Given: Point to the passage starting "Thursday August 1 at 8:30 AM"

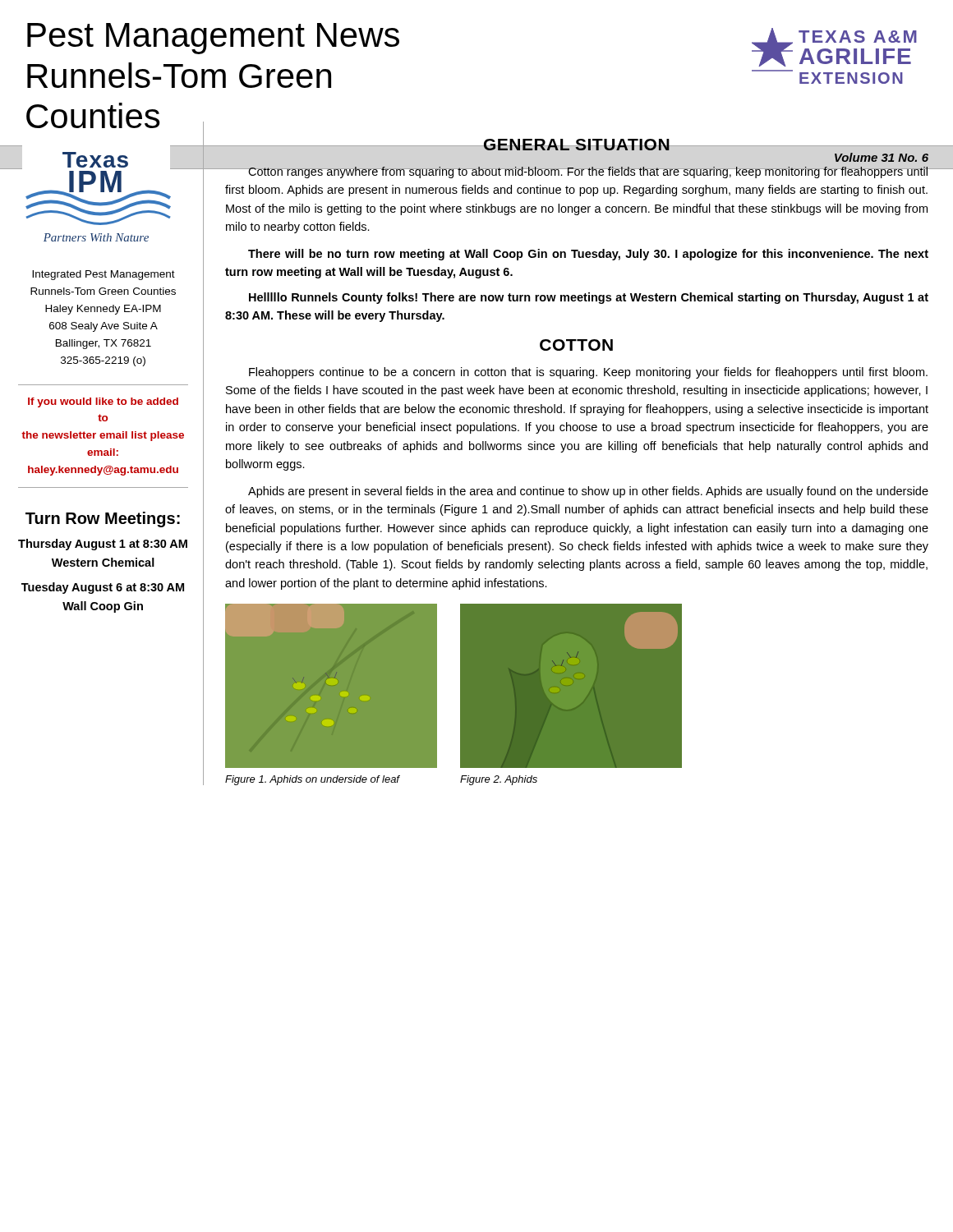Looking at the screenshot, I should 103,575.
